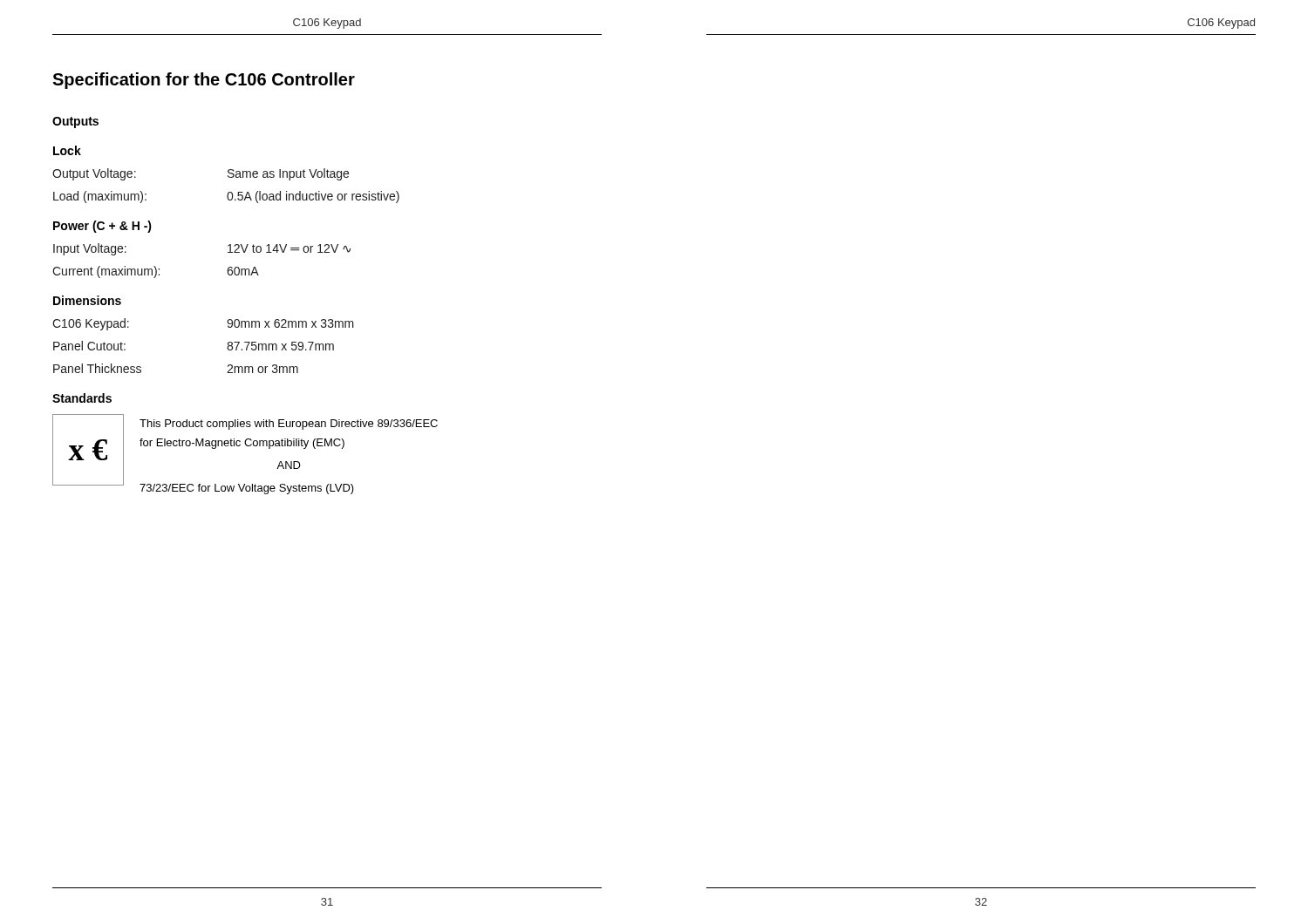Select the region starting "Panel Cutout: 87.75mm x 59.7mm"

point(89,344)
